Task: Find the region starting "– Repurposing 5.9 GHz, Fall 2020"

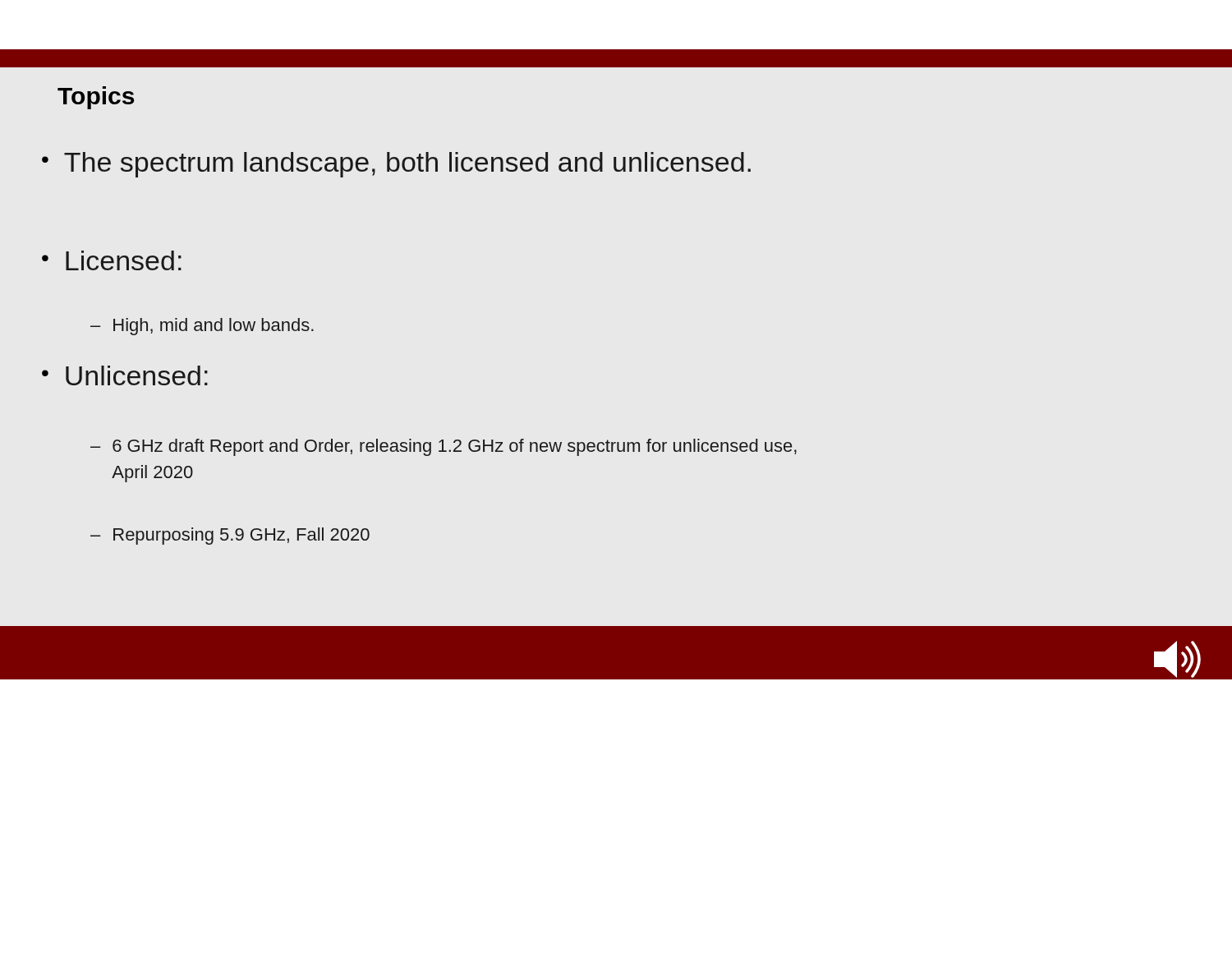Action: 230,535
